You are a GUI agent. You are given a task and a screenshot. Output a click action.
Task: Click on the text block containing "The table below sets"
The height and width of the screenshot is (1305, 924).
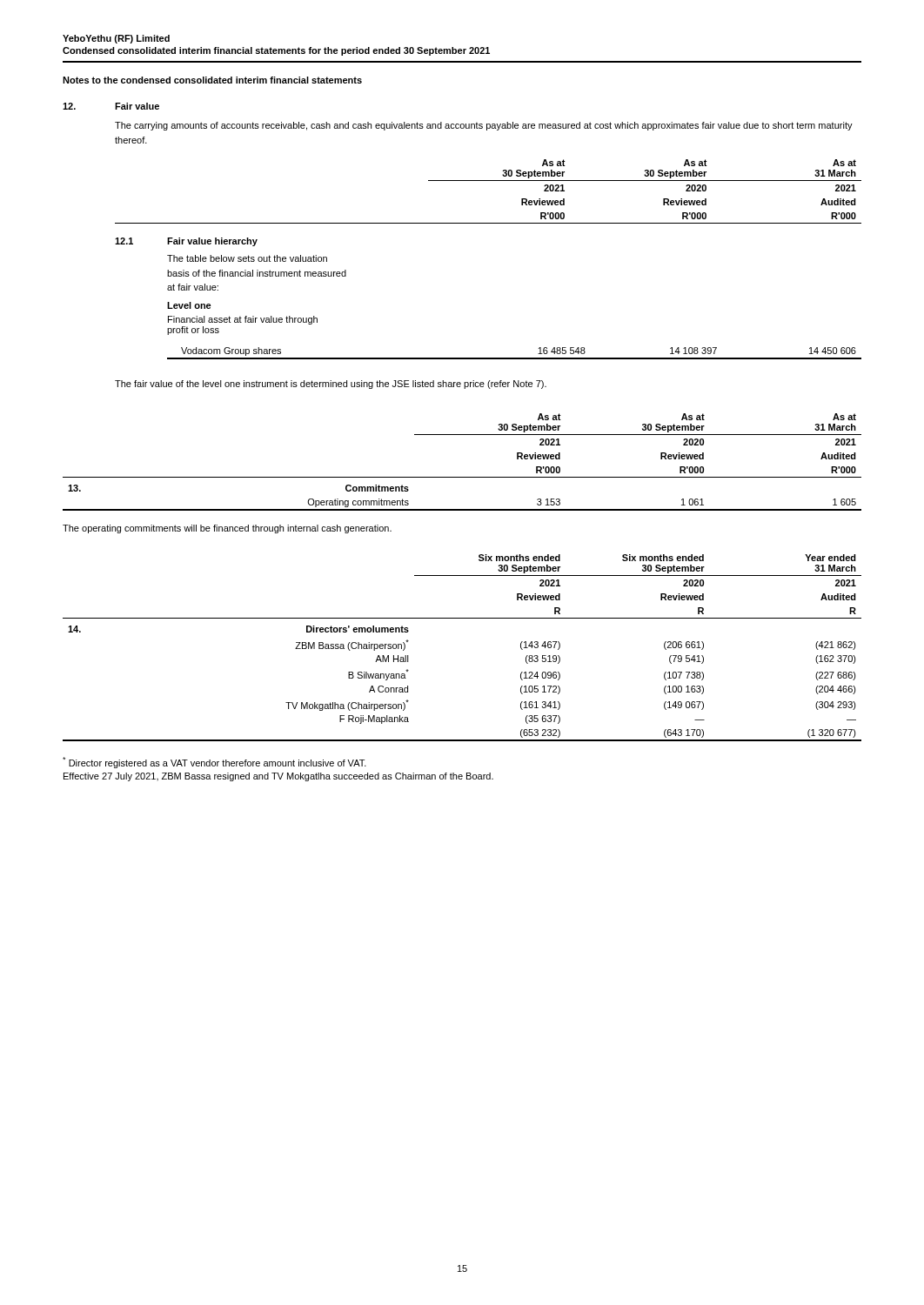[257, 273]
